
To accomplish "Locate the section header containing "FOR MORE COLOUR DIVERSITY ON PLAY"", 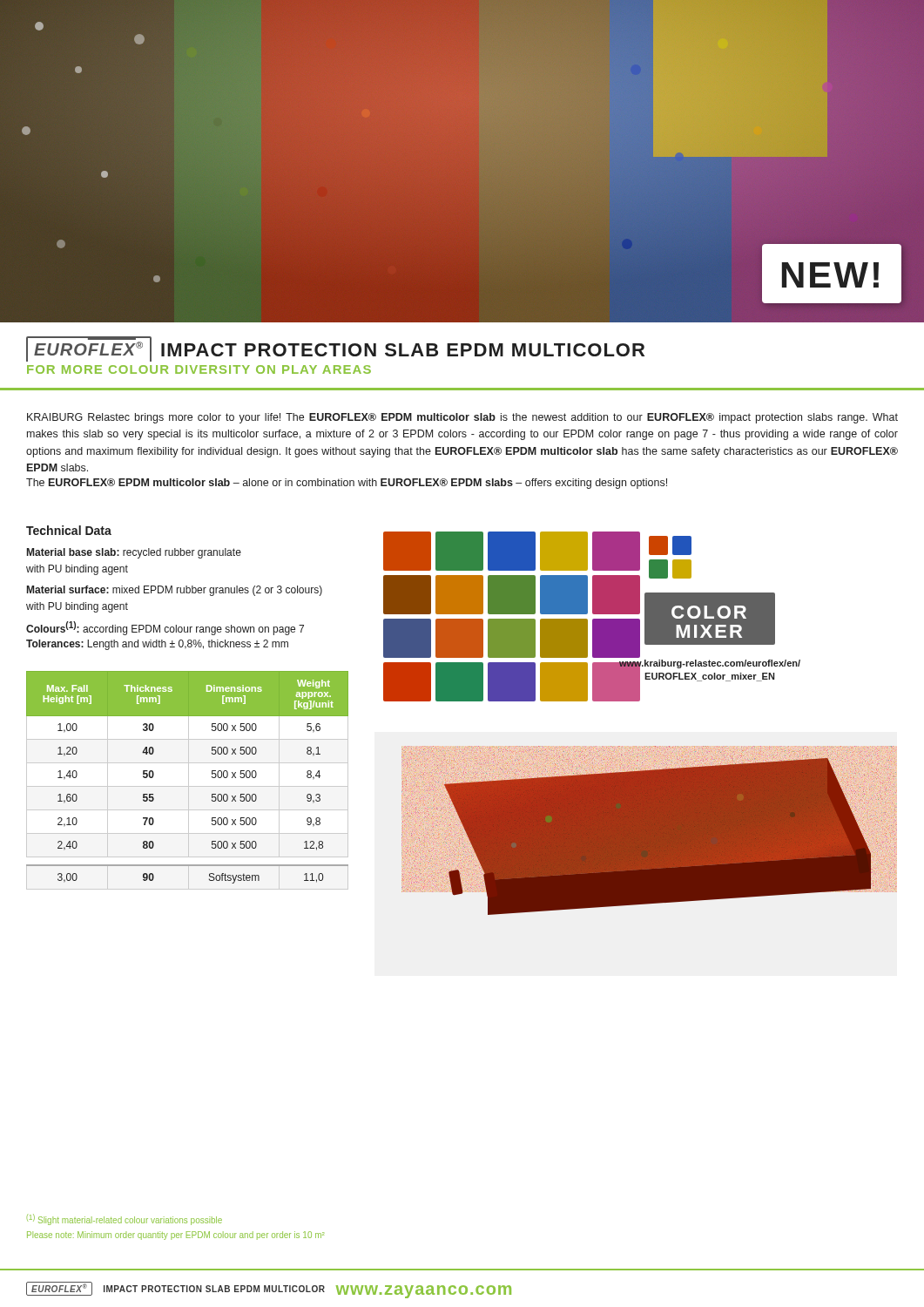I will point(199,369).
